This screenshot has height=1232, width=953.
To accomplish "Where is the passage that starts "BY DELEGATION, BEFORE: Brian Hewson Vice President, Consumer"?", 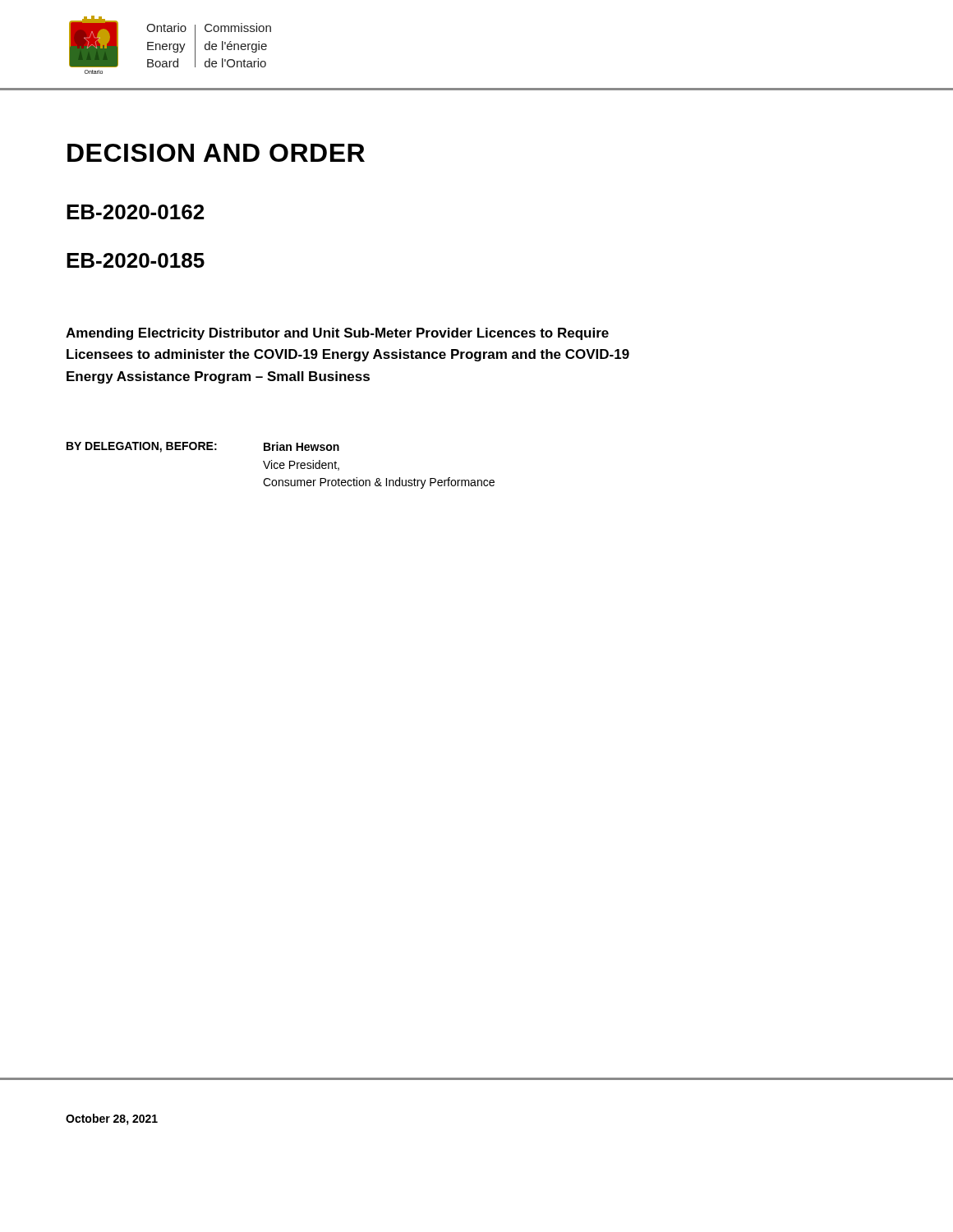I will [280, 465].
